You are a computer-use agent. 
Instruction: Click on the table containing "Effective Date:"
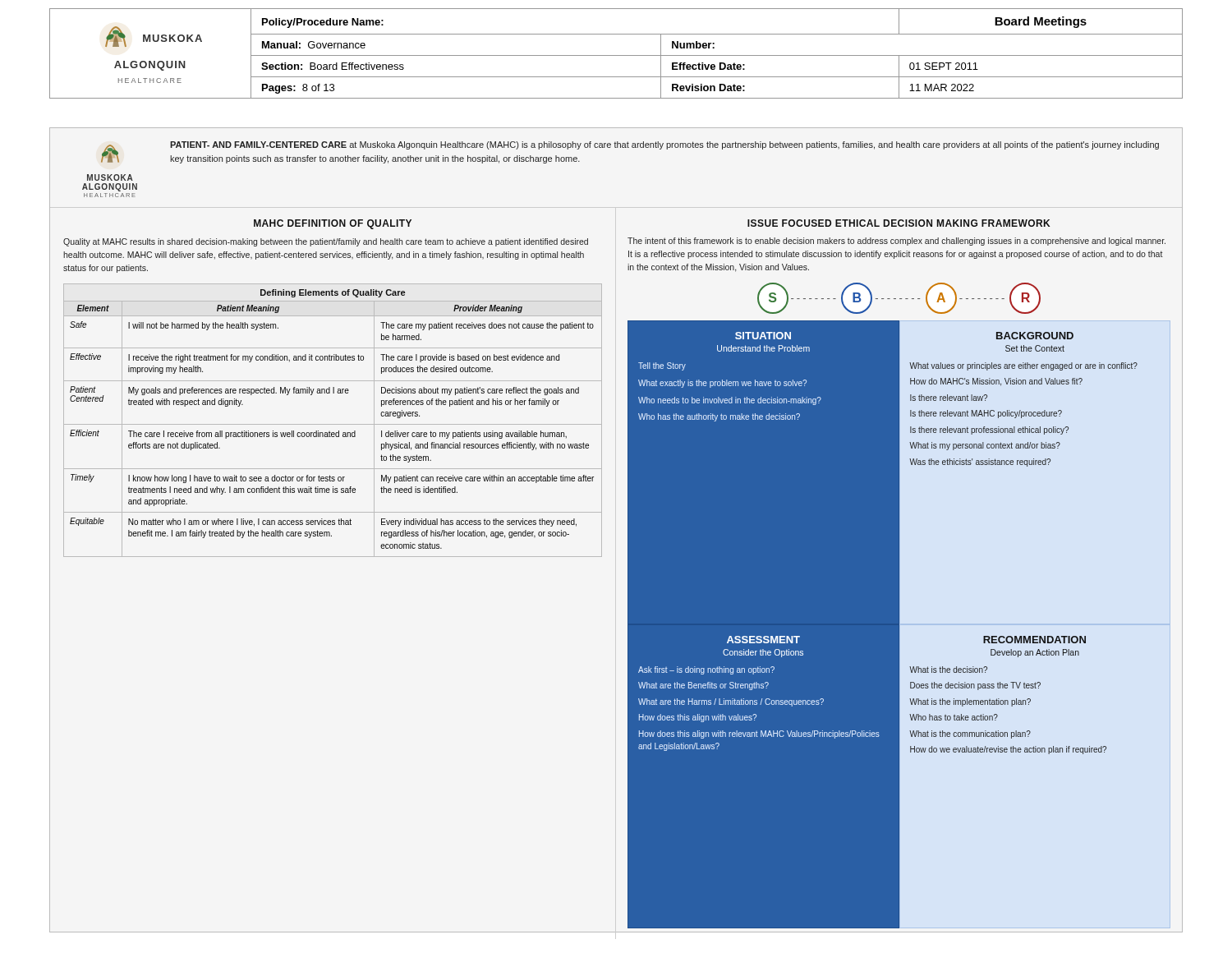tap(616, 53)
